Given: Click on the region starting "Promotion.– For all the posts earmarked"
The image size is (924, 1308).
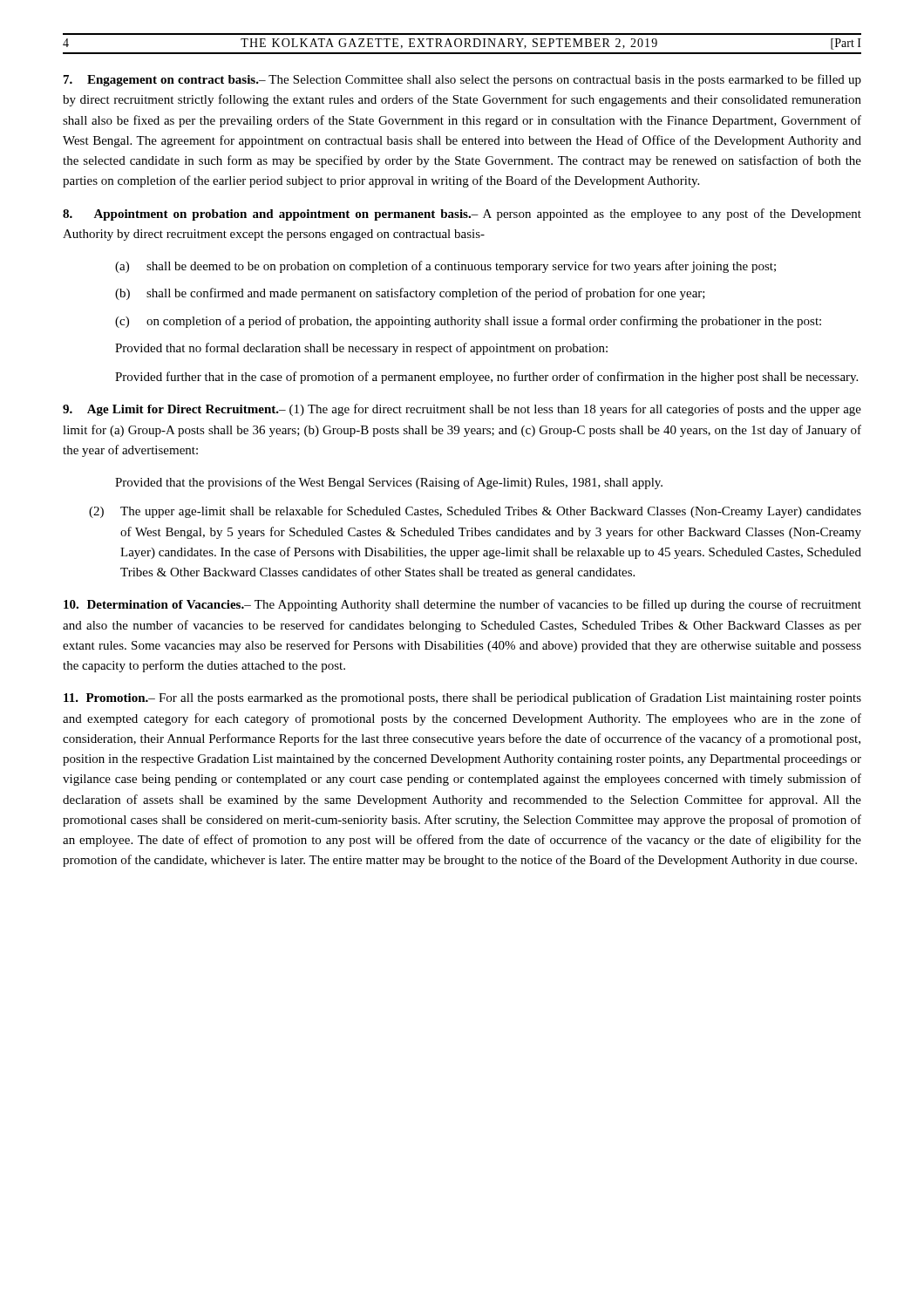Looking at the screenshot, I should pos(462,779).
